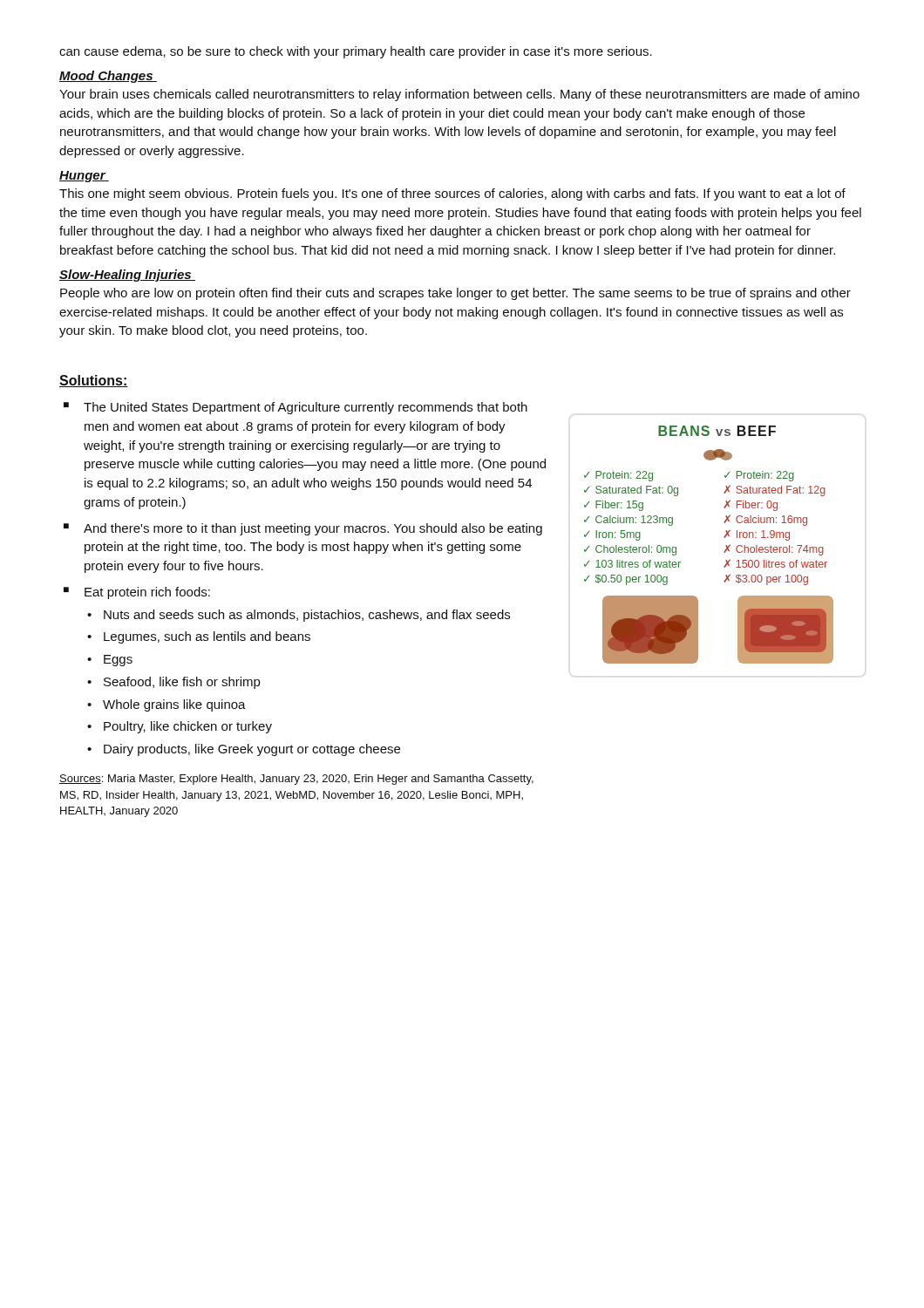The height and width of the screenshot is (1308, 924).
Task: Point to the text starting "And there's more"
Action: 313,547
